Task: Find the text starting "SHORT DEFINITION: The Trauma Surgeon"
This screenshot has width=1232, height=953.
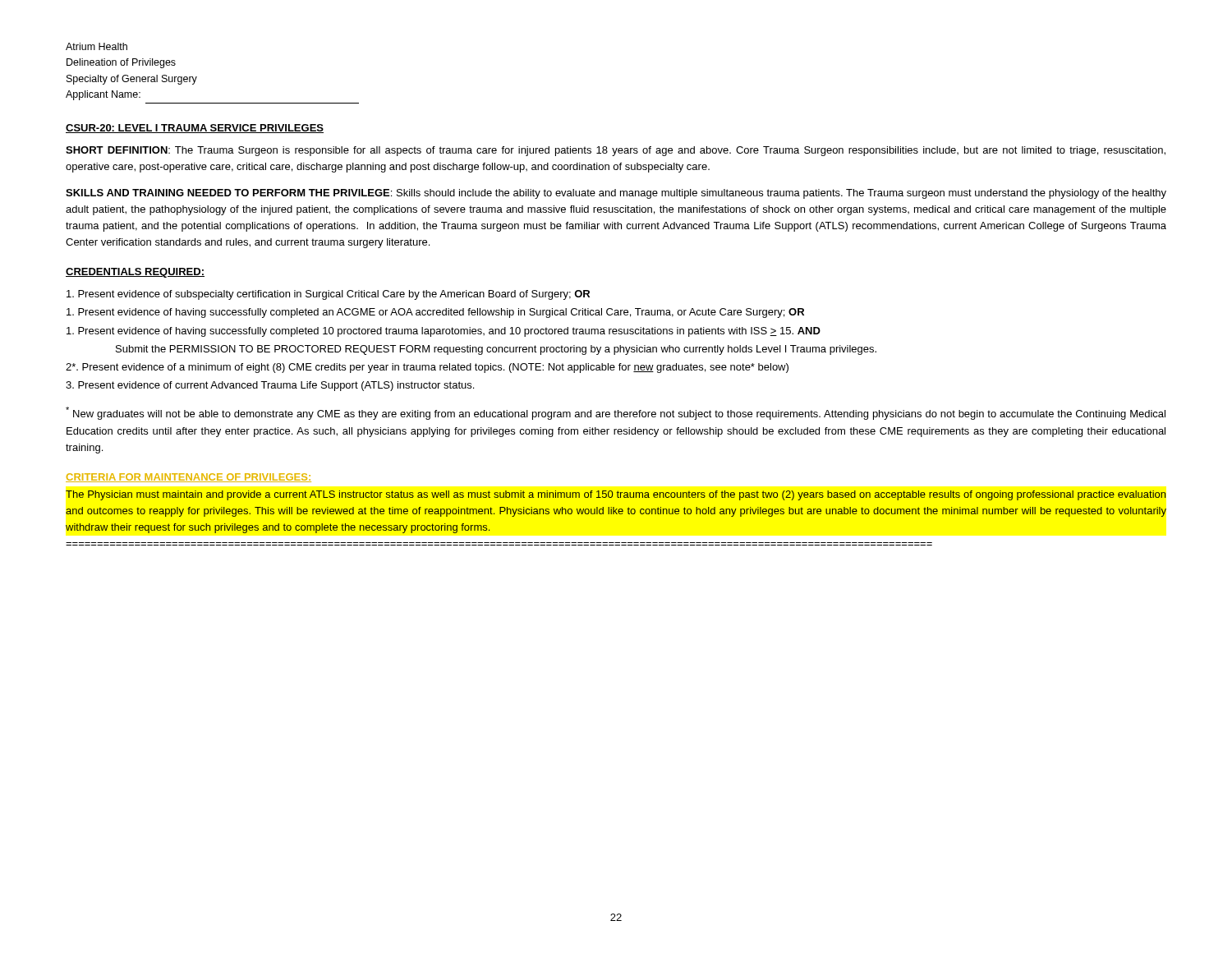Action: tap(616, 158)
